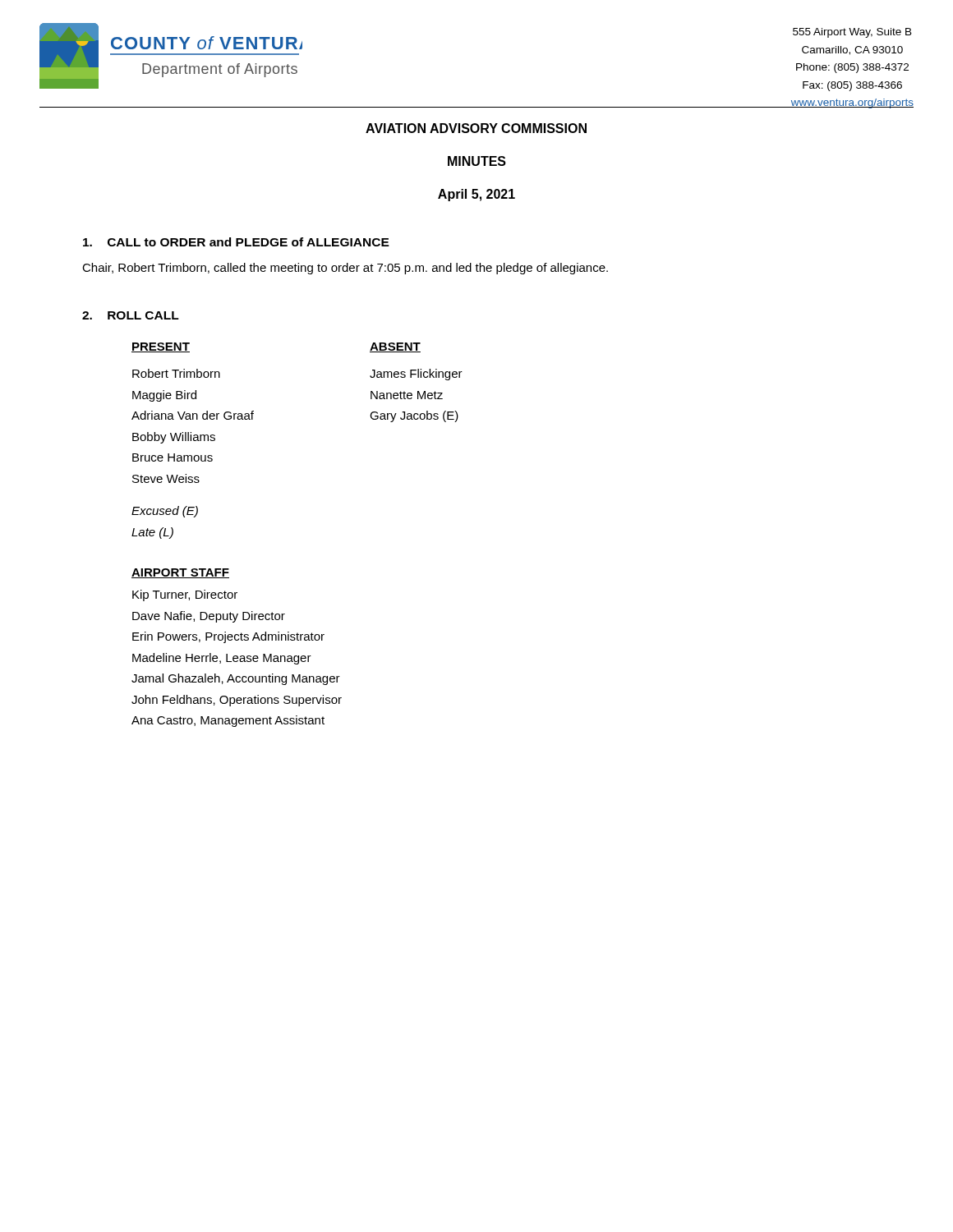
Task: Click on the region starting "2. ROLL CALL"
Action: (131, 315)
